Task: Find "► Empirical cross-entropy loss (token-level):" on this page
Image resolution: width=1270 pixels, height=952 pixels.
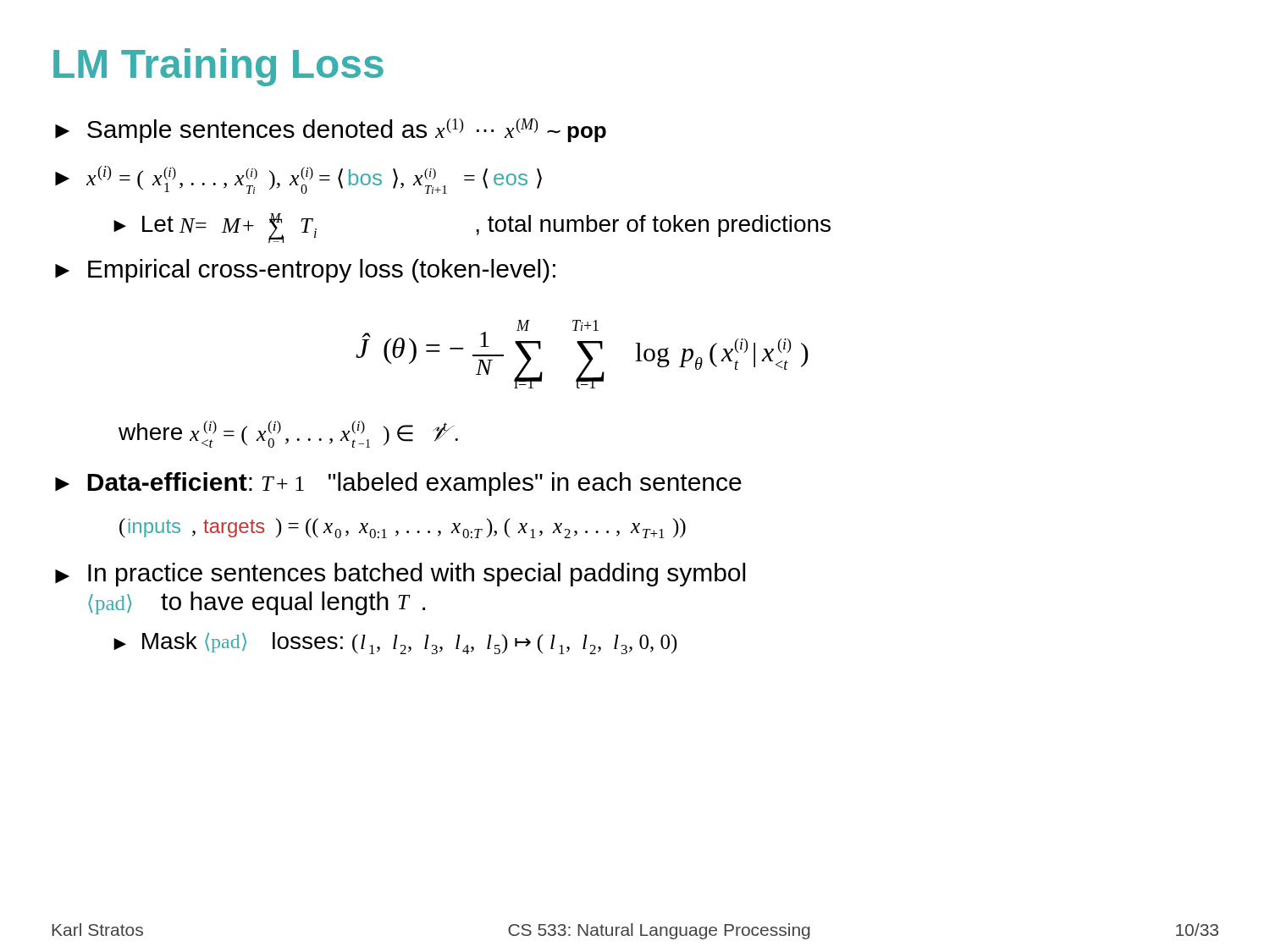Action: pyautogui.click(x=304, y=269)
